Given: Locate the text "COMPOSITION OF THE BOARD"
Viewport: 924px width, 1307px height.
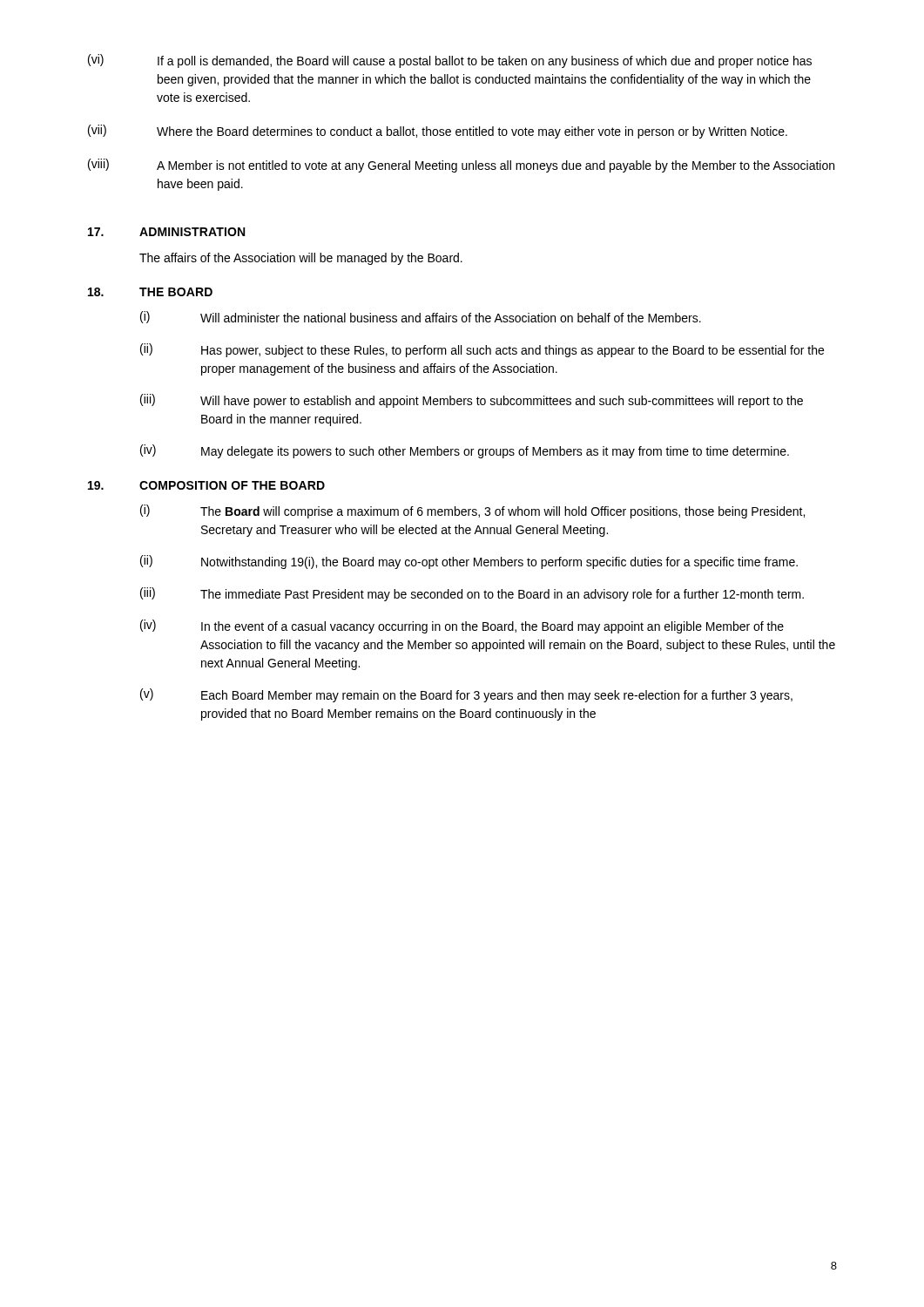Looking at the screenshot, I should (232, 485).
